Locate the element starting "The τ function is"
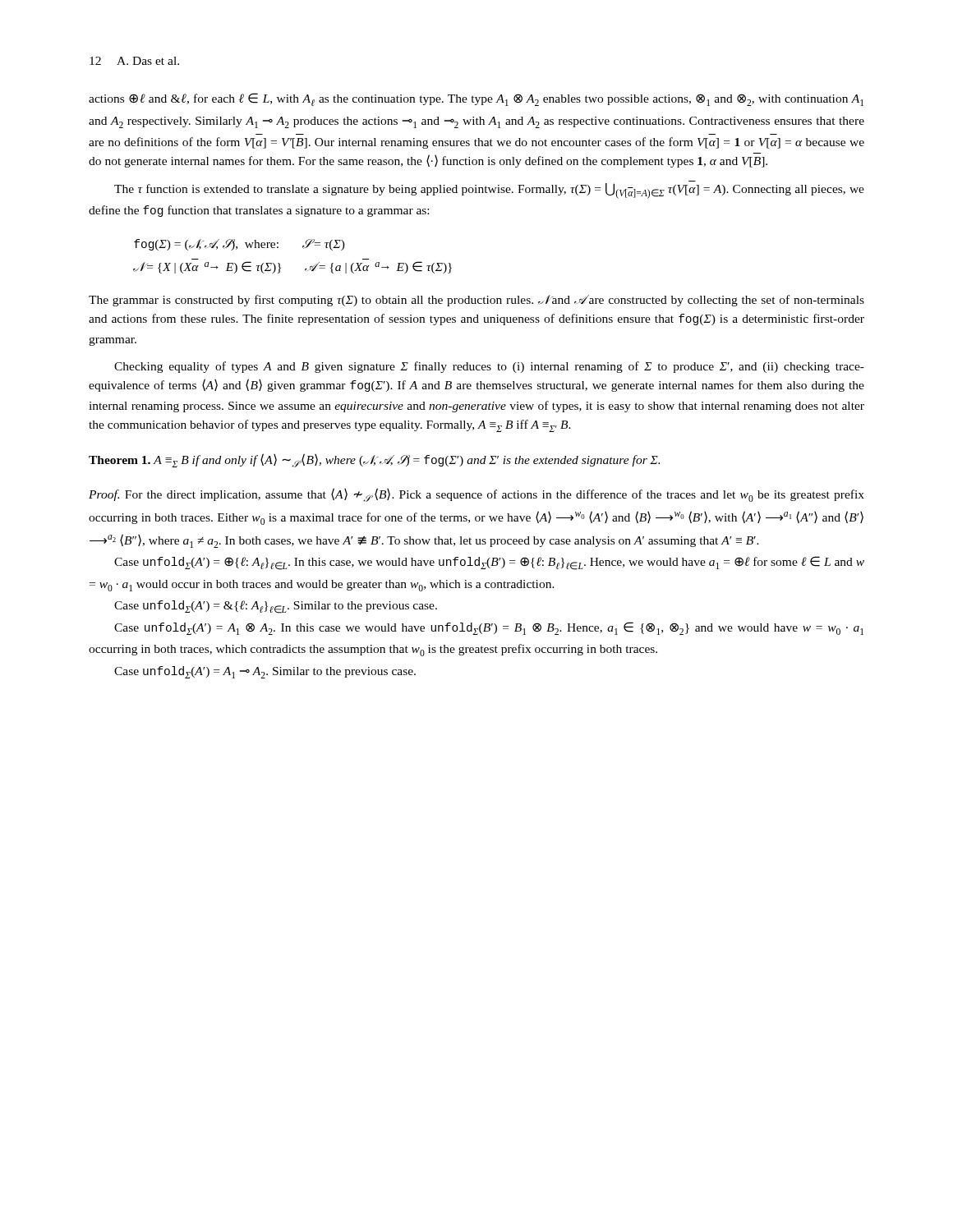 (x=476, y=199)
